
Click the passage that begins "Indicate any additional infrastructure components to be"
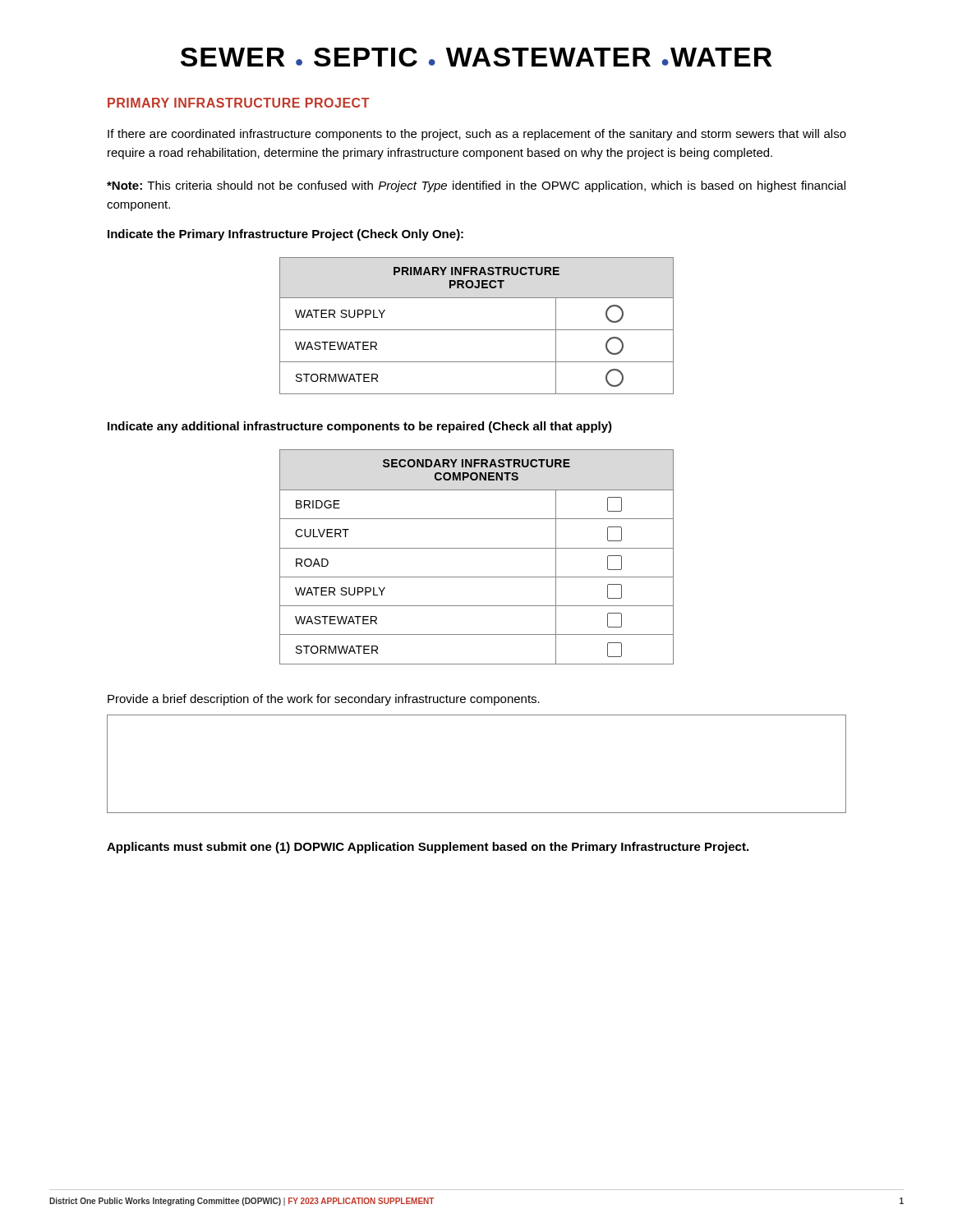coord(359,426)
